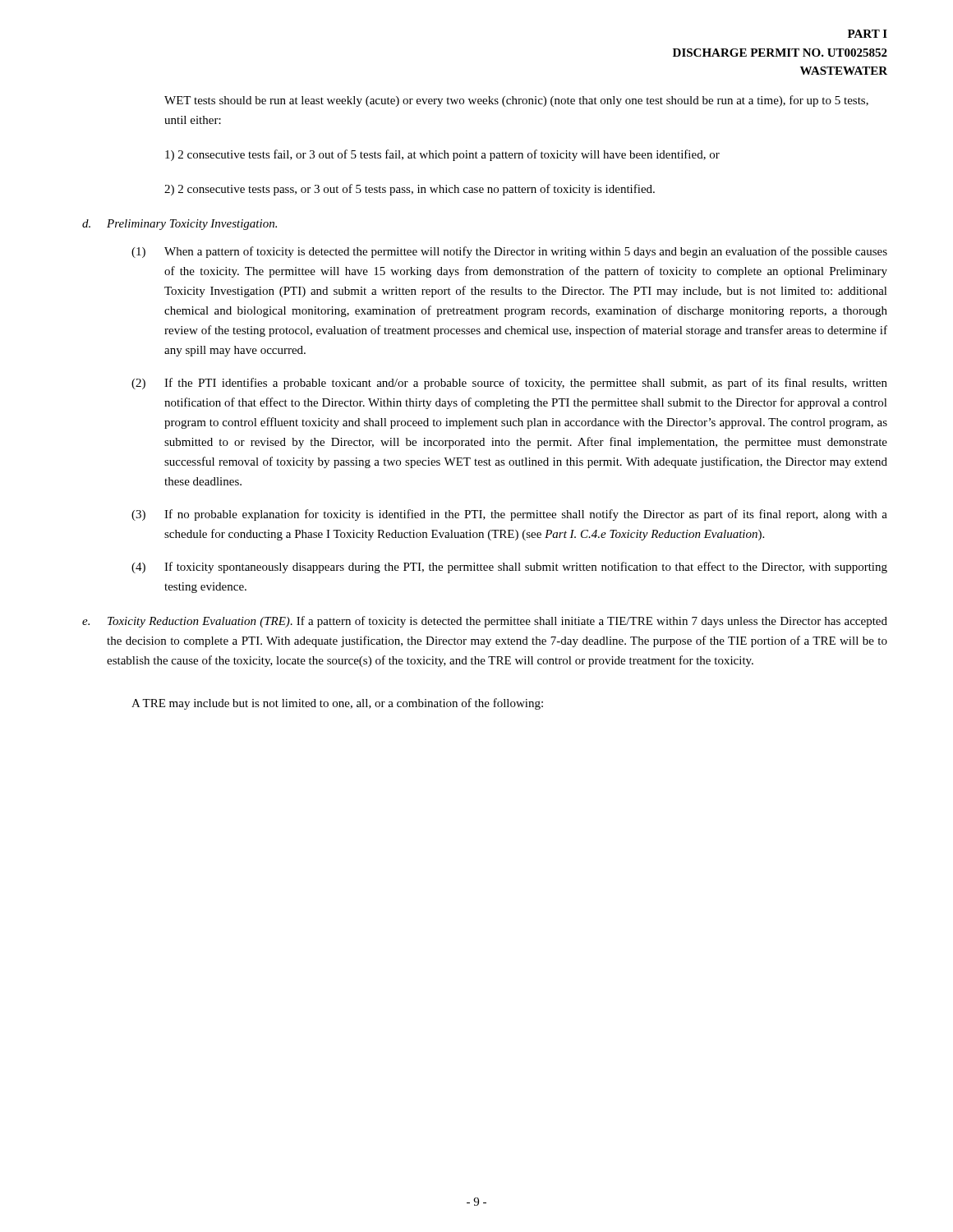The height and width of the screenshot is (1232, 953).
Task: Navigate to the element starting "(4) If toxicity spontaneously disappears during"
Action: [x=509, y=577]
